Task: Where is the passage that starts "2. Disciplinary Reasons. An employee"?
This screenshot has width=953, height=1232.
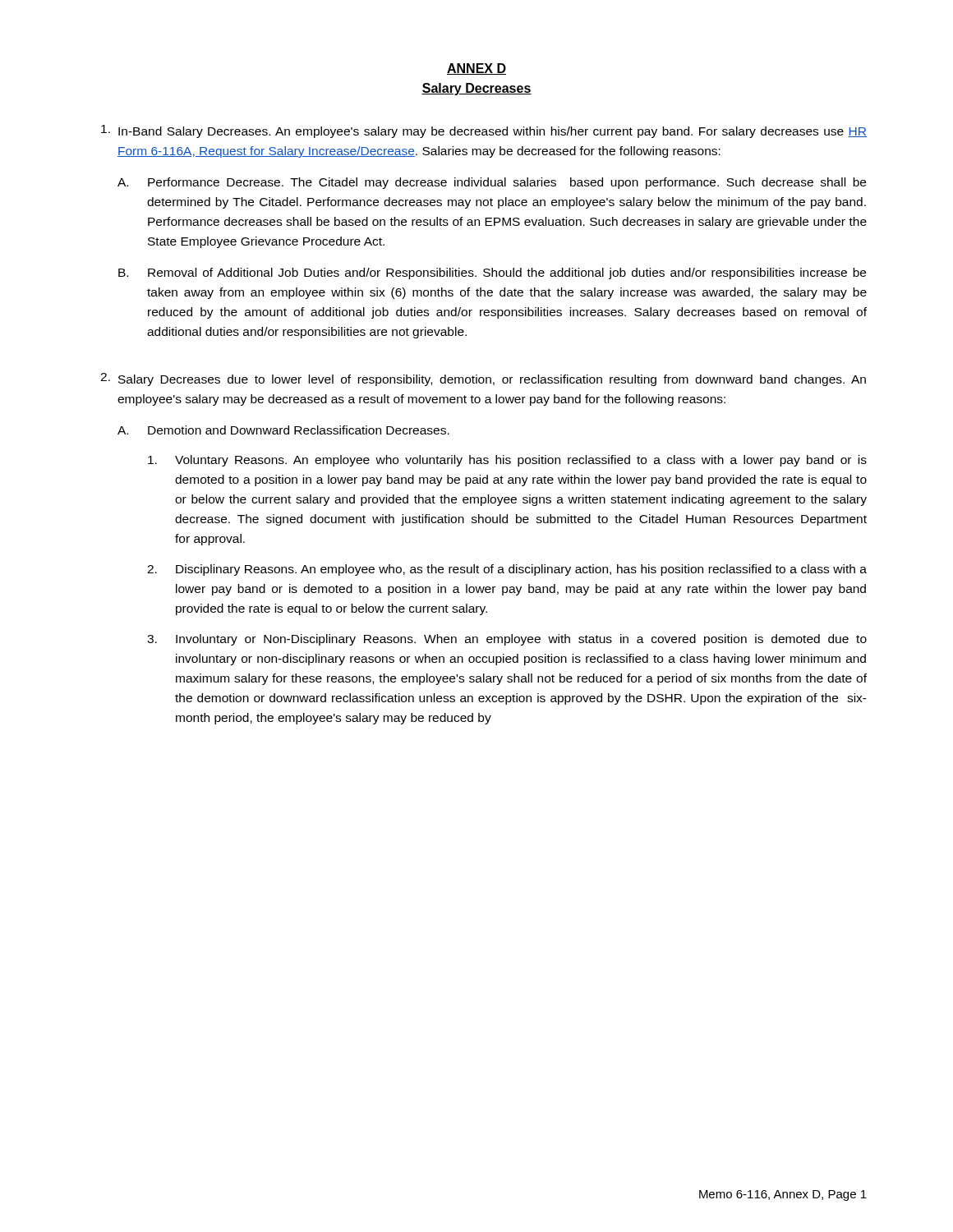Action: (x=507, y=589)
